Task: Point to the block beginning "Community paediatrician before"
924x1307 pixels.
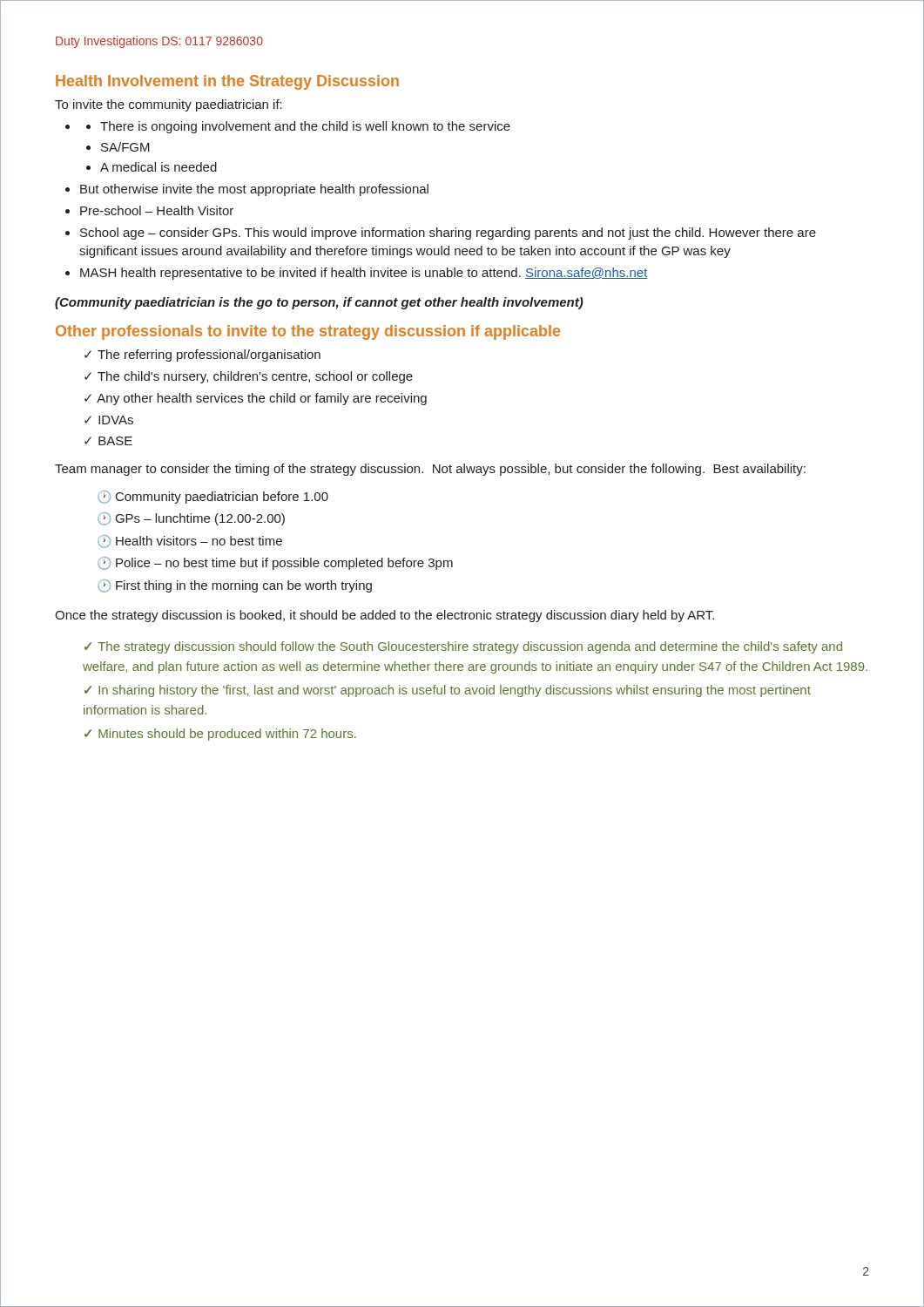Action: click(222, 496)
